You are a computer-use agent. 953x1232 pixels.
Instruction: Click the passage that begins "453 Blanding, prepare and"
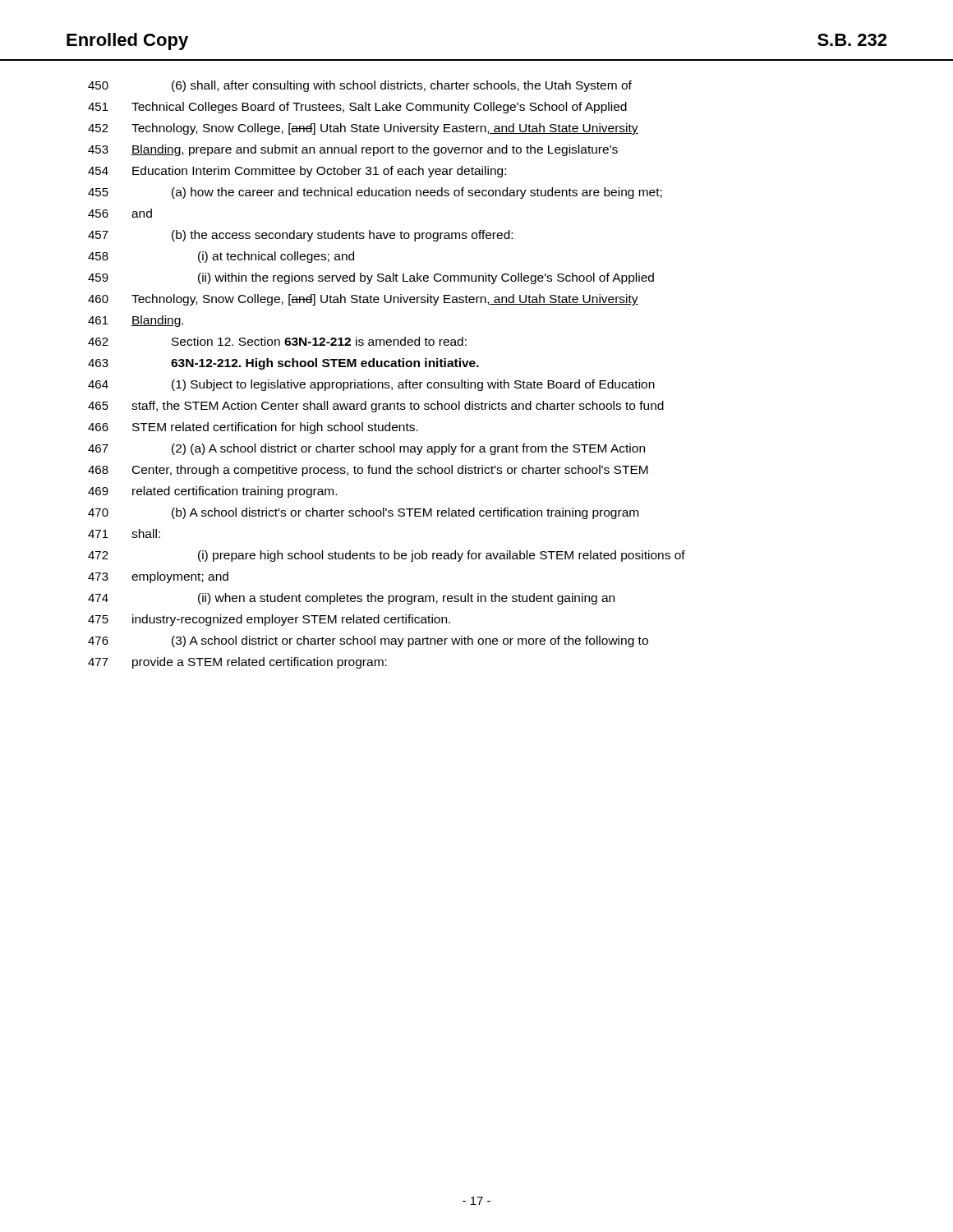tap(342, 150)
